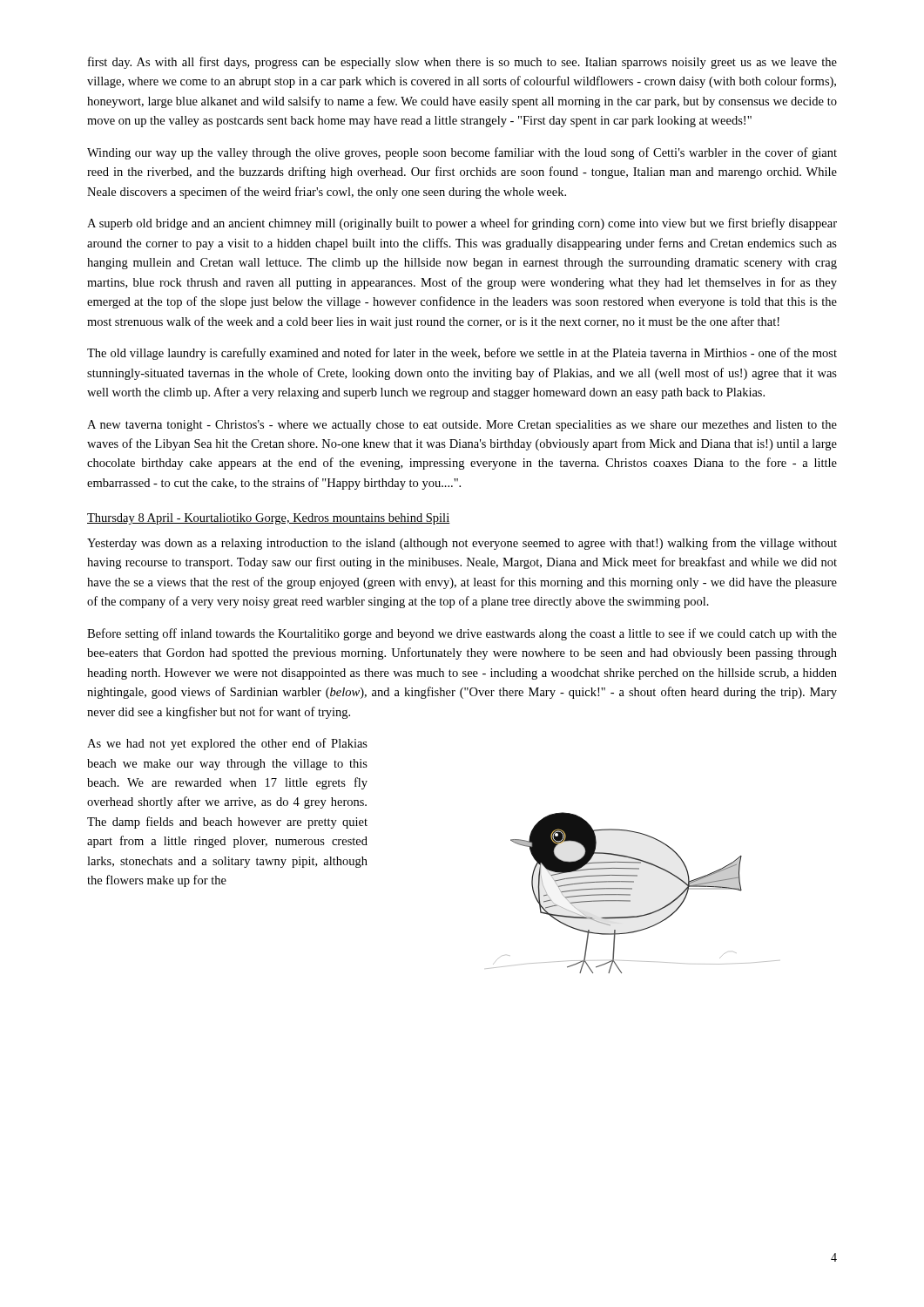This screenshot has width=924, height=1307.
Task: Select the illustration
Action: click(610, 864)
